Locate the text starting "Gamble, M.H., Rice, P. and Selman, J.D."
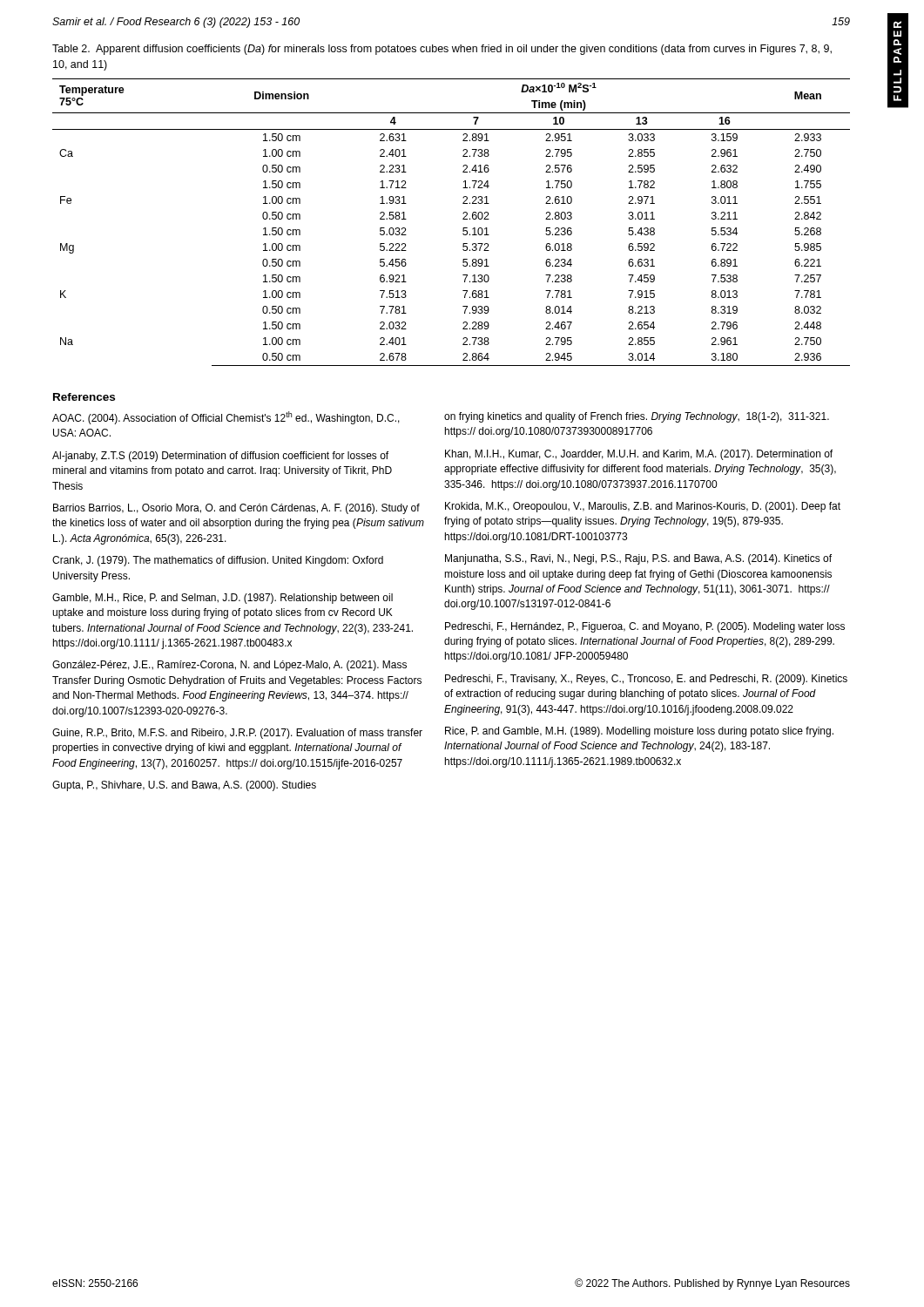This screenshot has width=924, height=1307. (235, 620)
